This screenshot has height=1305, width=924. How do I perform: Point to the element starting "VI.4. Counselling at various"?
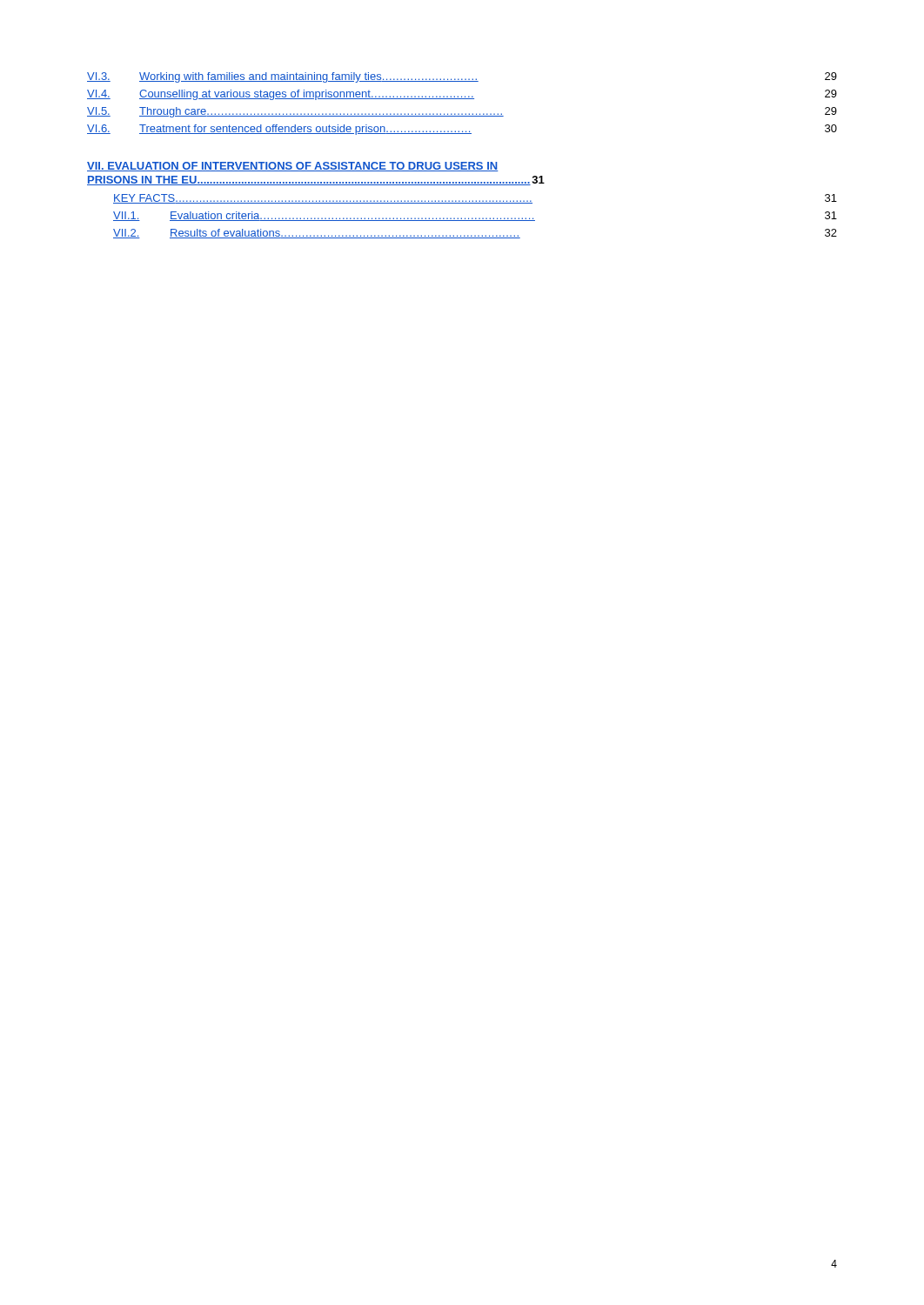462,94
